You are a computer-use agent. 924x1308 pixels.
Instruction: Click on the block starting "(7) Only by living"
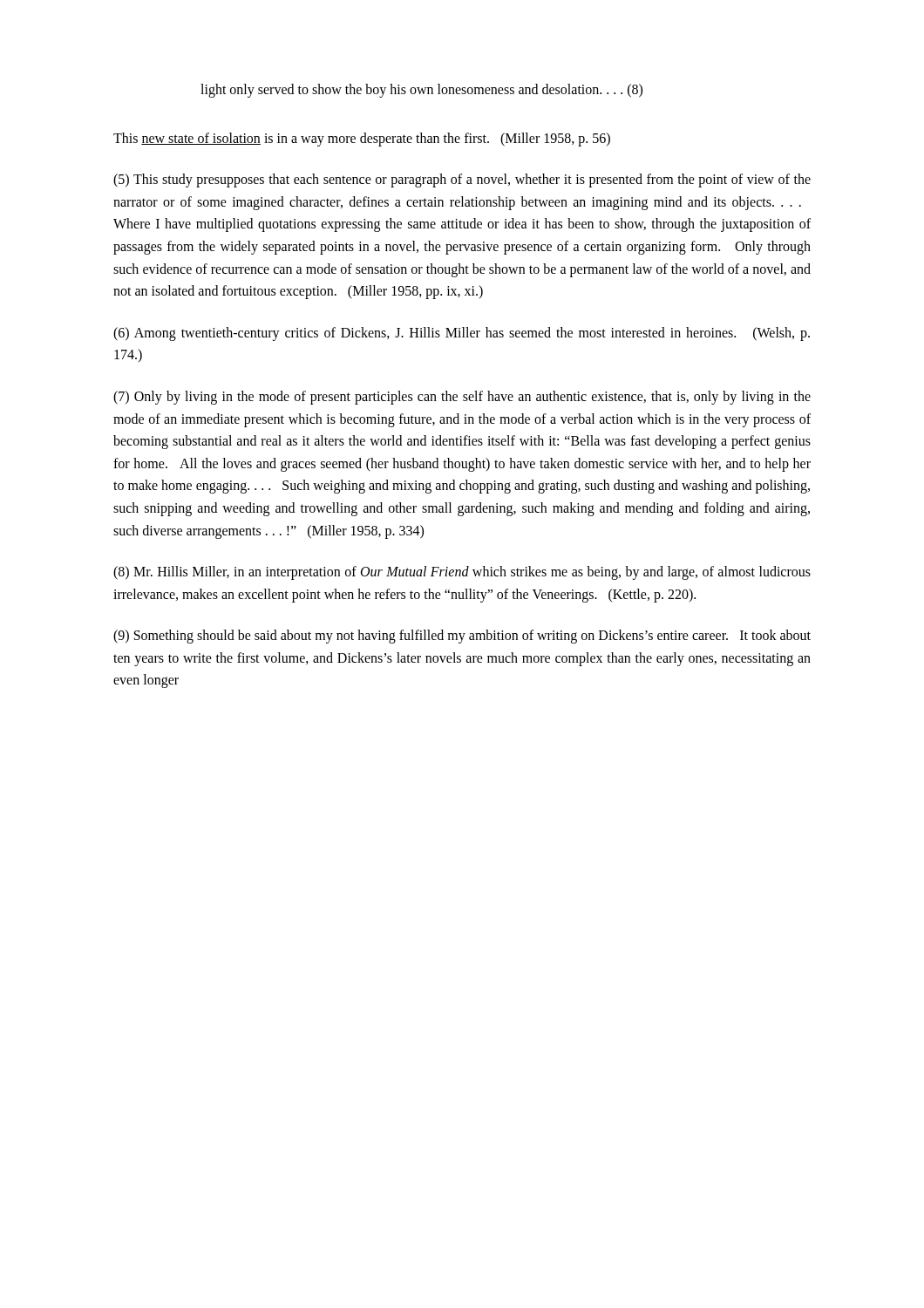(462, 463)
